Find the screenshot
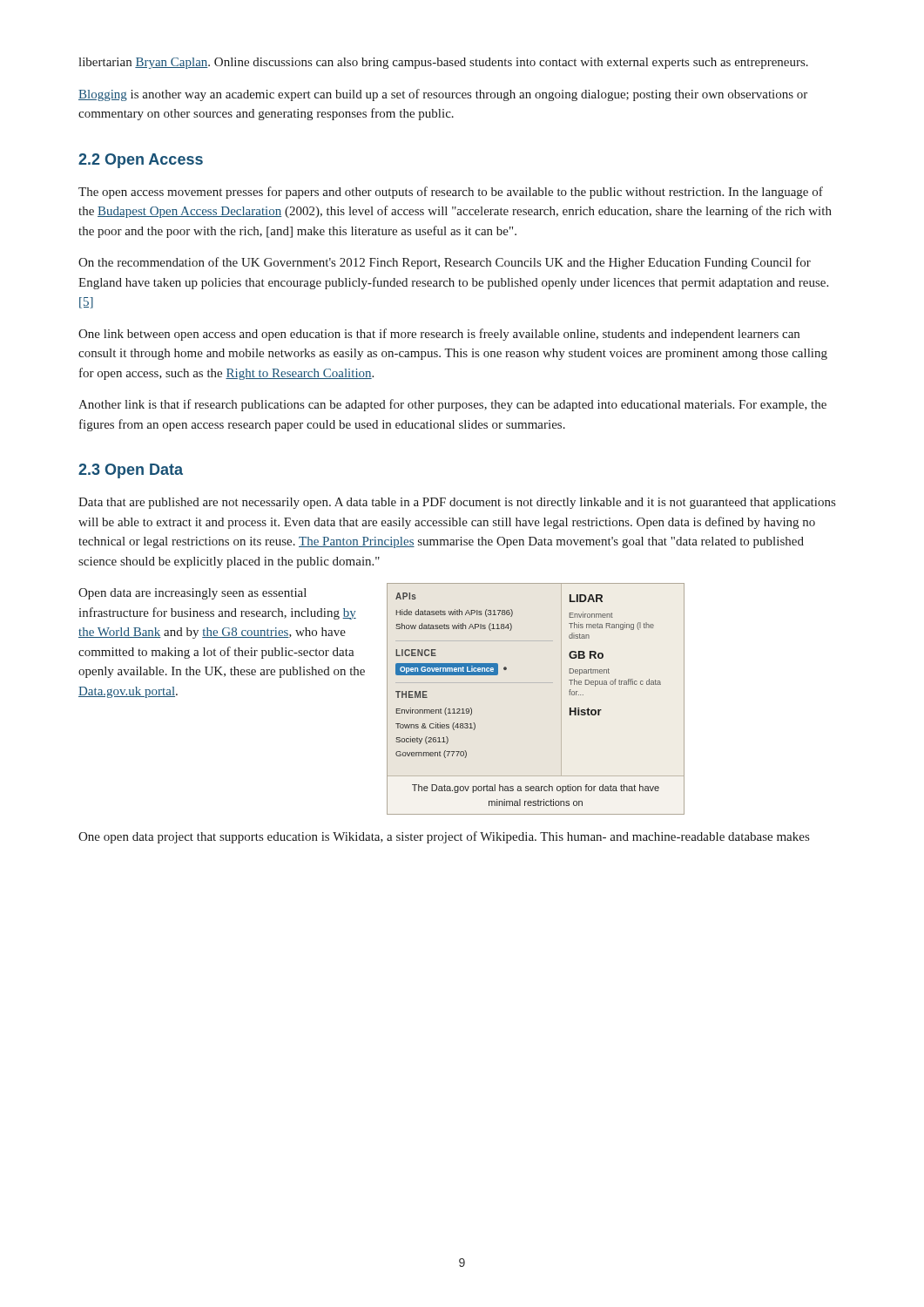 [x=536, y=699]
